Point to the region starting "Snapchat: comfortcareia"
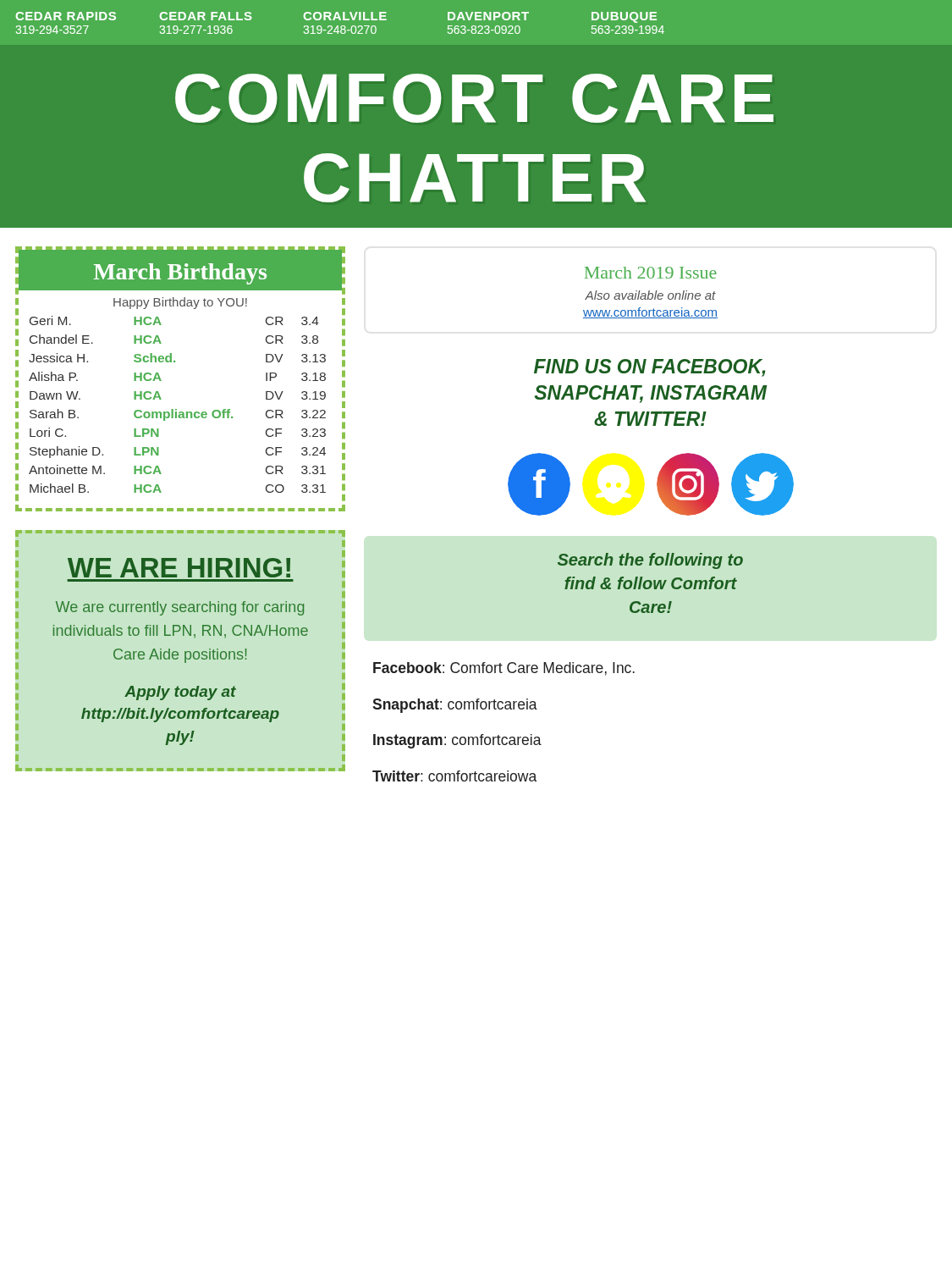This screenshot has width=952, height=1270. [x=455, y=704]
